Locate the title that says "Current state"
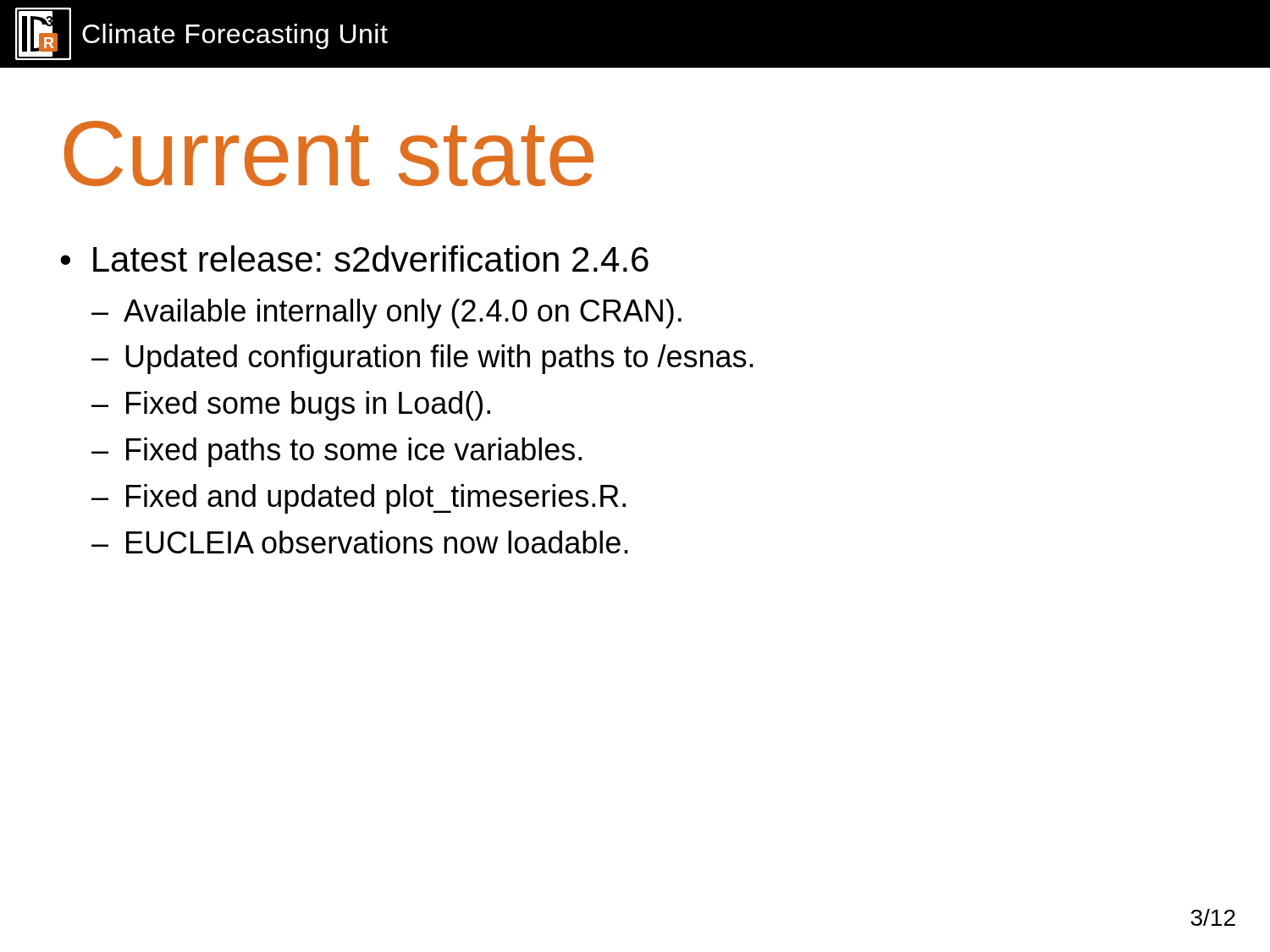The width and height of the screenshot is (1270, 952). point(328,153)
